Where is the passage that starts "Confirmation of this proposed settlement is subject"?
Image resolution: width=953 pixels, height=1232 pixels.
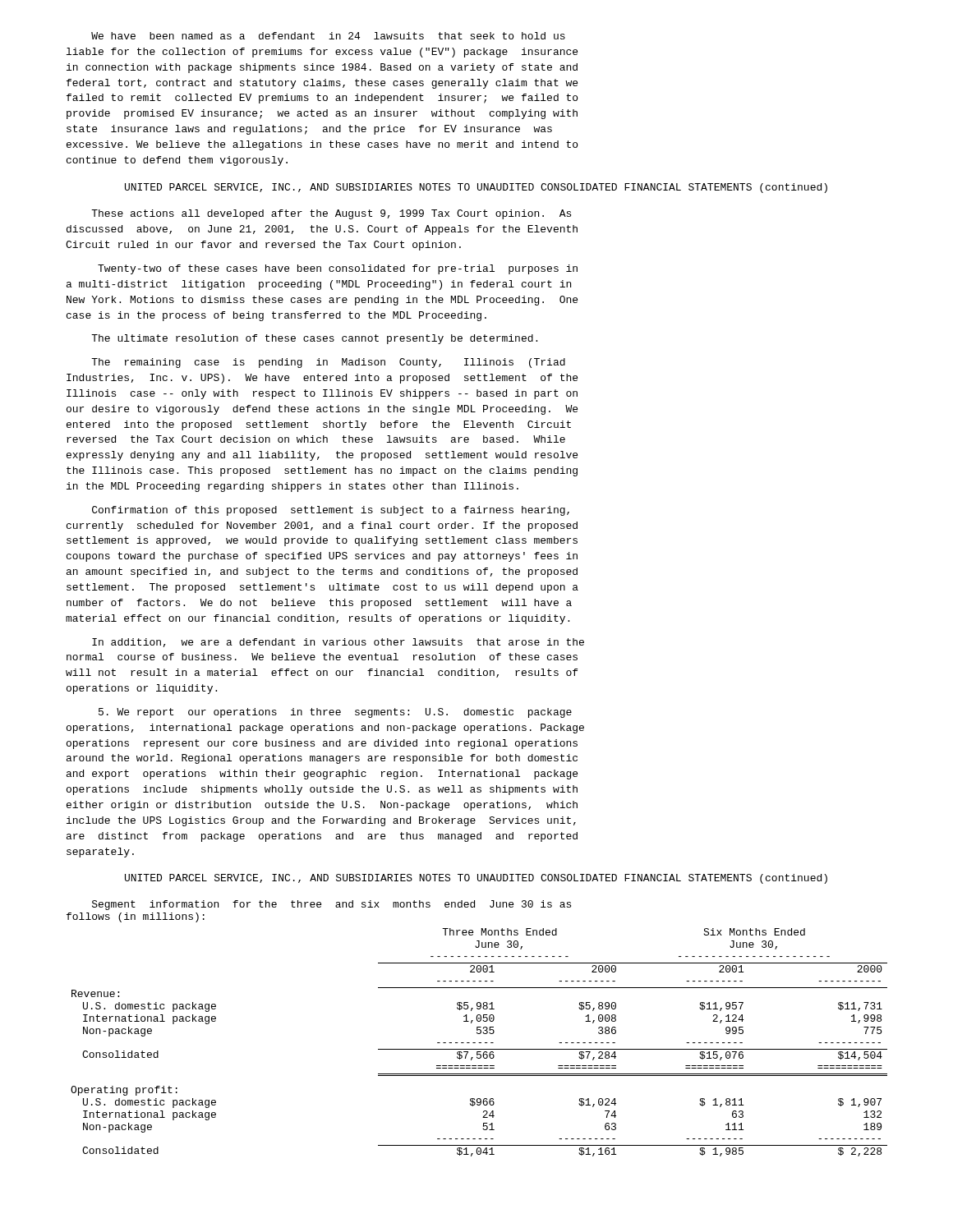pos(322,564)
